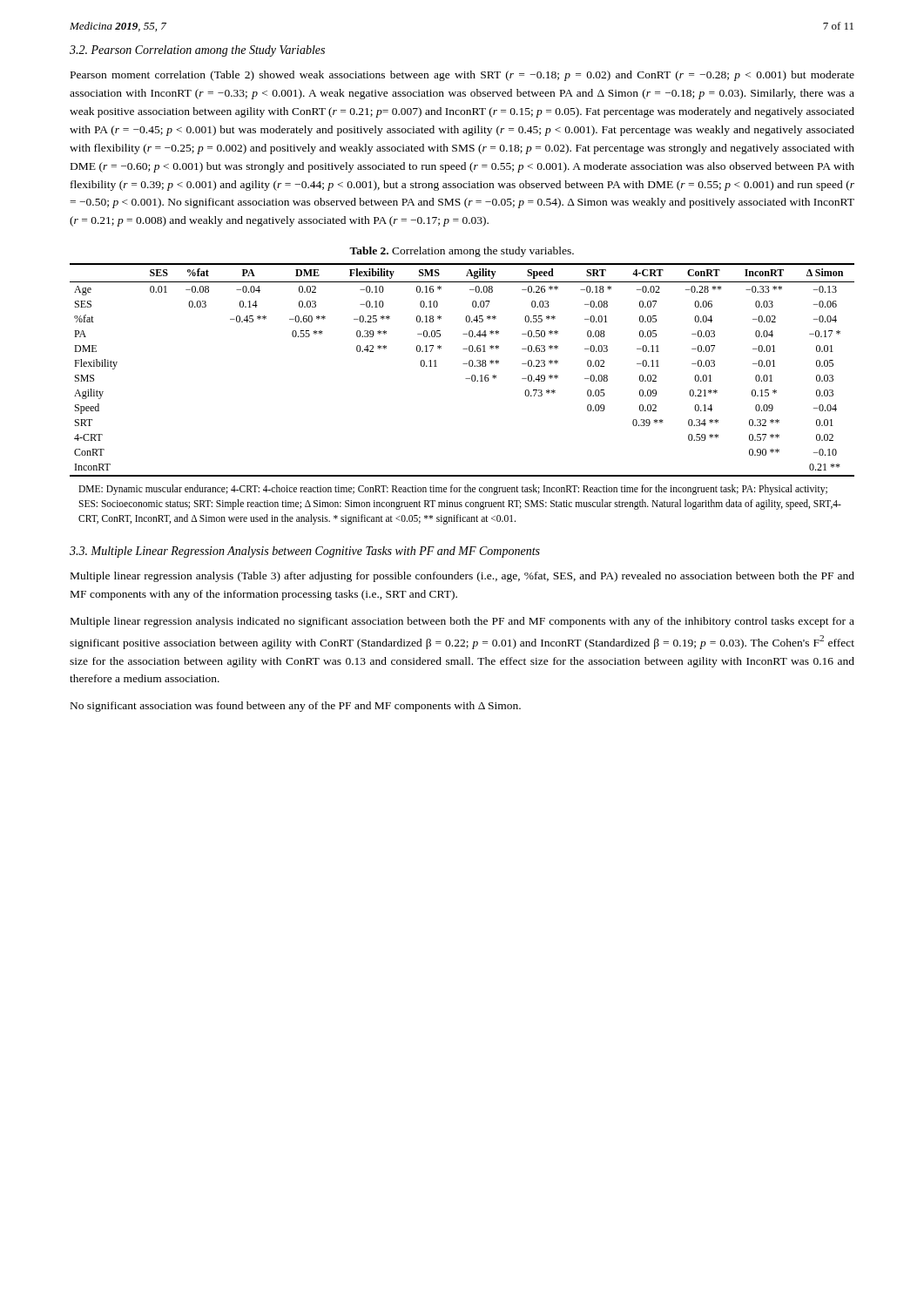Viewport: 924px width, 1307px height.
Task: Click on the text starting "3.3. Multiple Linear Regression Analysis between"
Action: 305,551
